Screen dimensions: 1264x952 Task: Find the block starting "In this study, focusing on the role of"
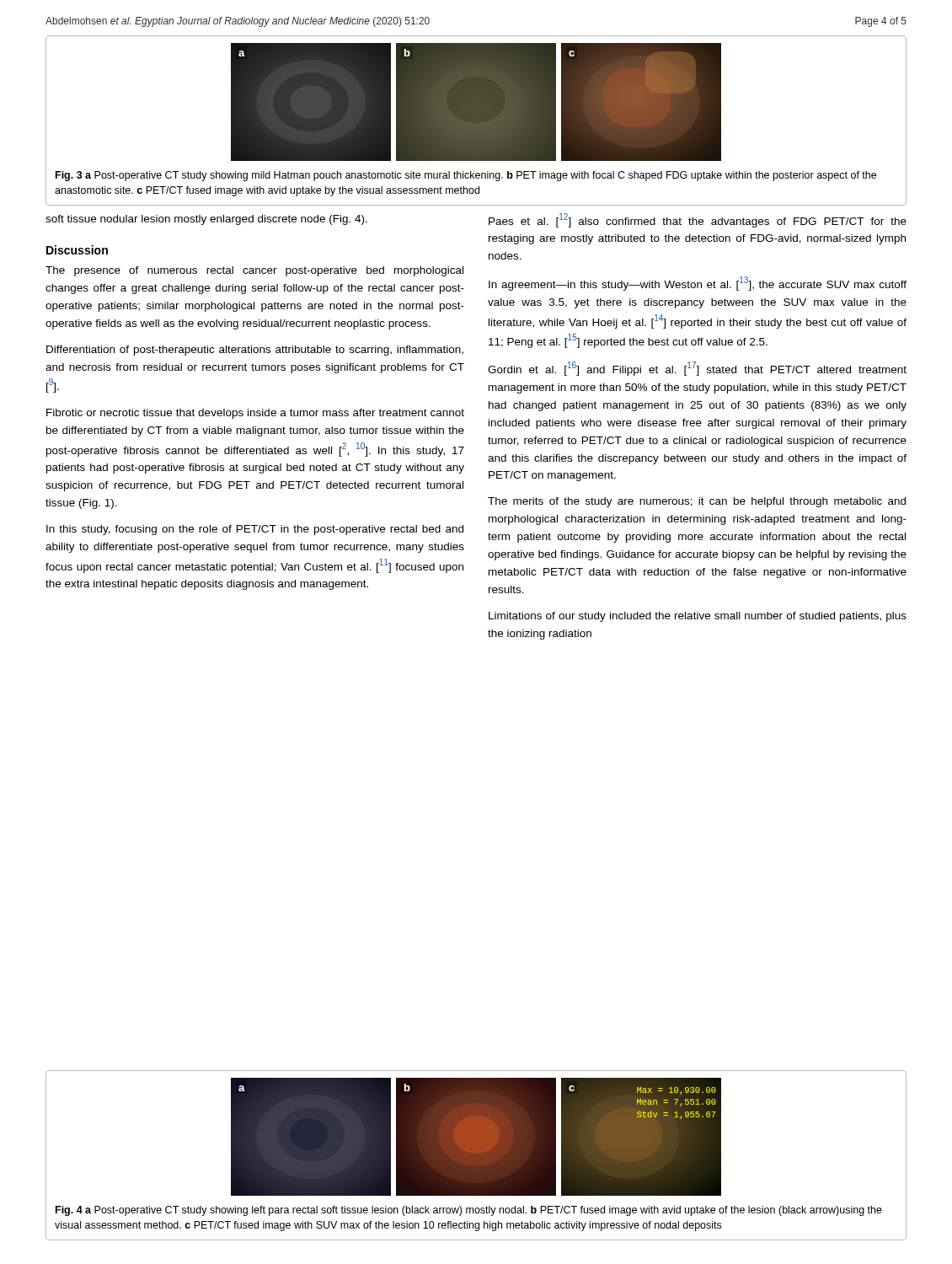[x=255, y=556]
